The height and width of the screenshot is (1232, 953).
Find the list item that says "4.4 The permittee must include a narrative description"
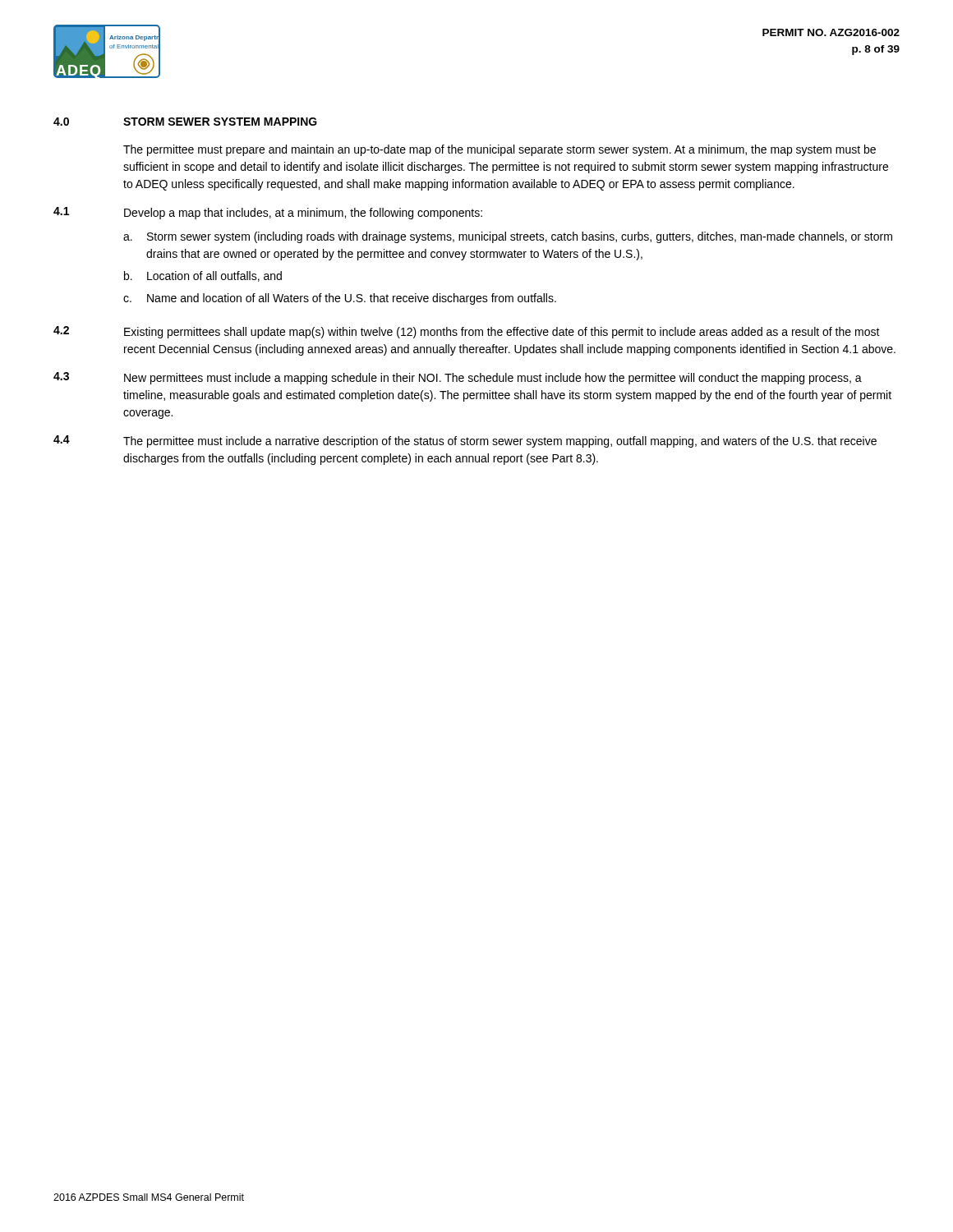click(476, 450)
